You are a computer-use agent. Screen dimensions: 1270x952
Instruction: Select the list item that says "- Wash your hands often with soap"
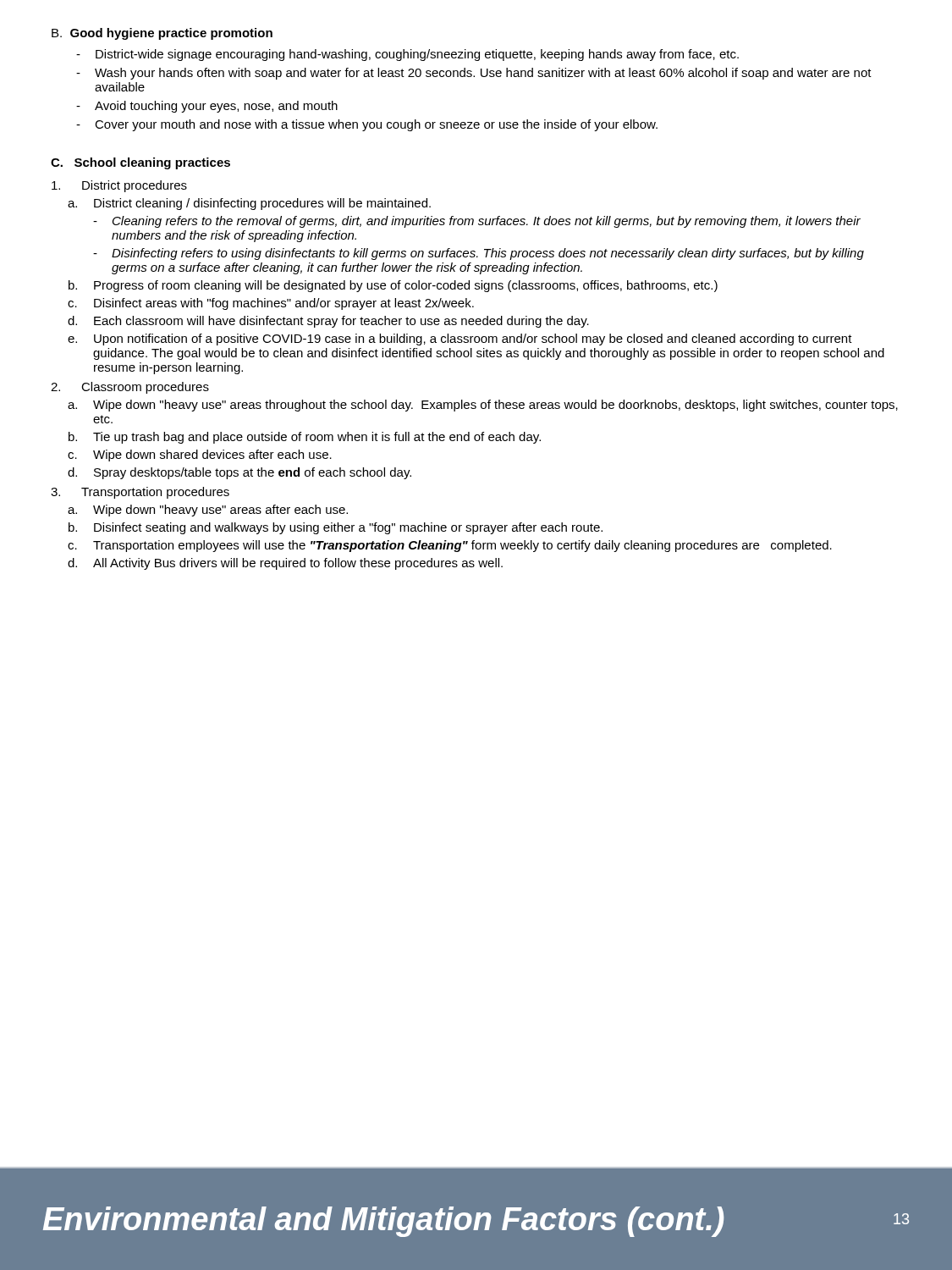[x=489, y=80]
